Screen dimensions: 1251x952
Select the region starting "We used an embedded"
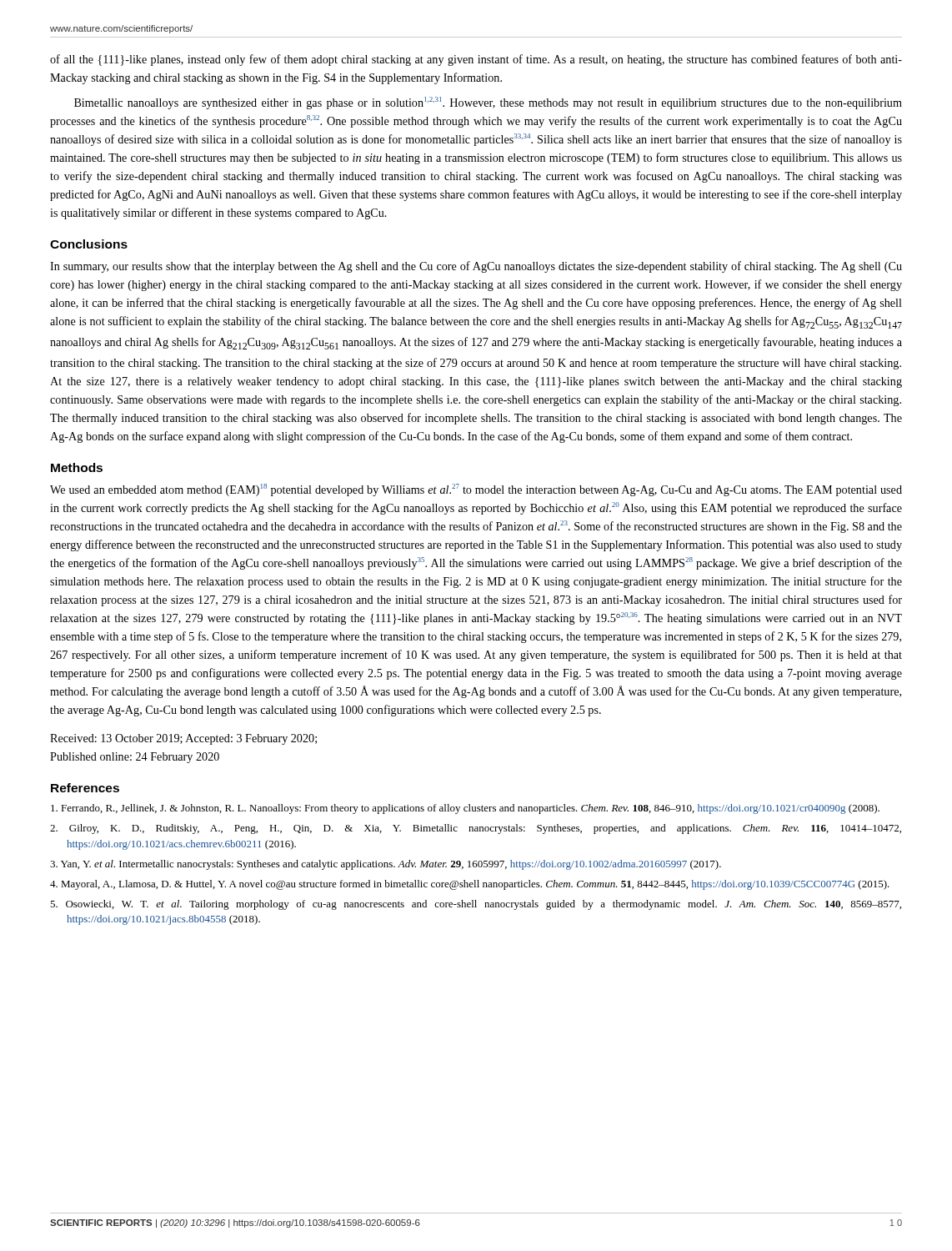point(476,600)
